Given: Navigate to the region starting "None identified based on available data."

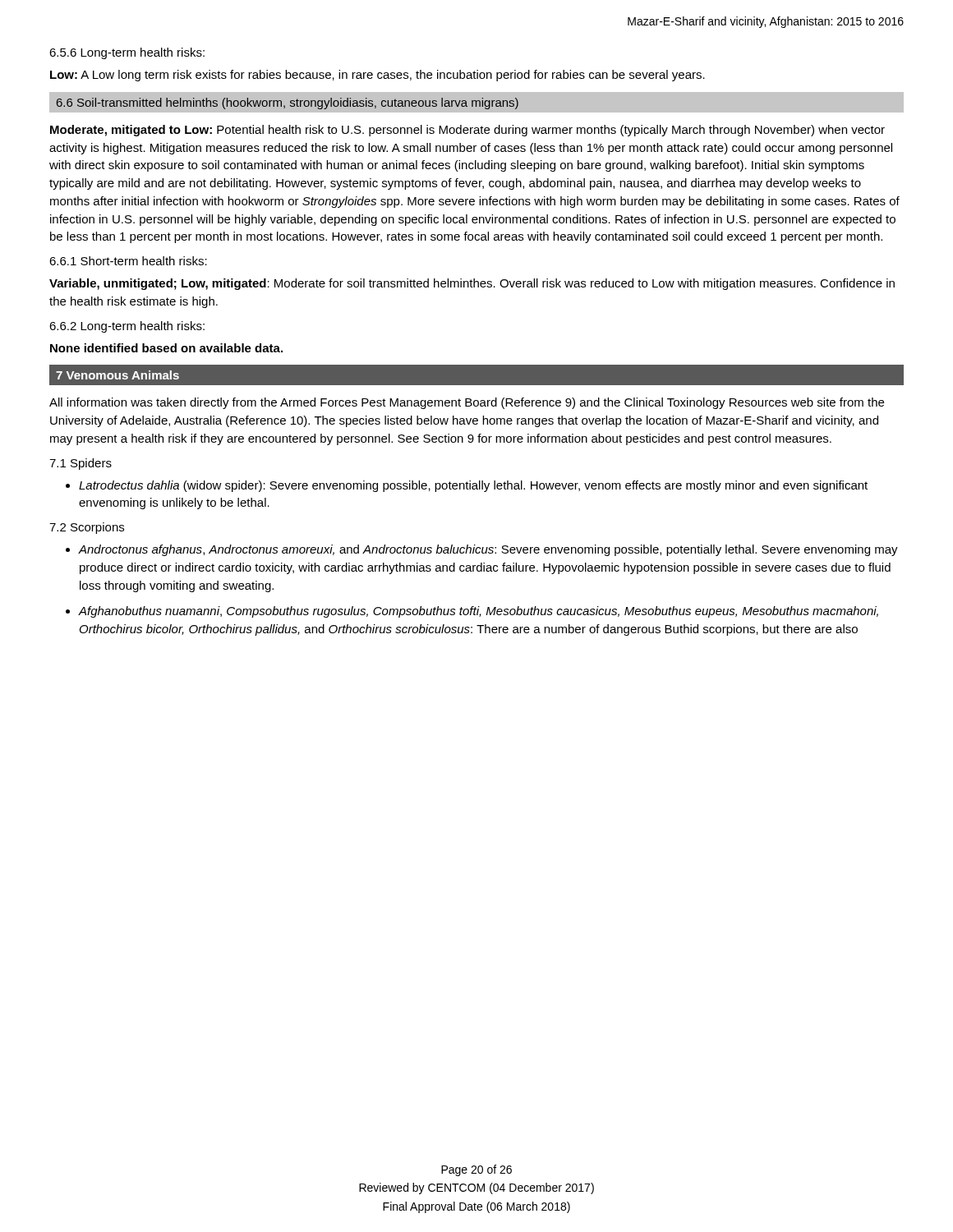Looking at the screenshot, I should [166, 348].
